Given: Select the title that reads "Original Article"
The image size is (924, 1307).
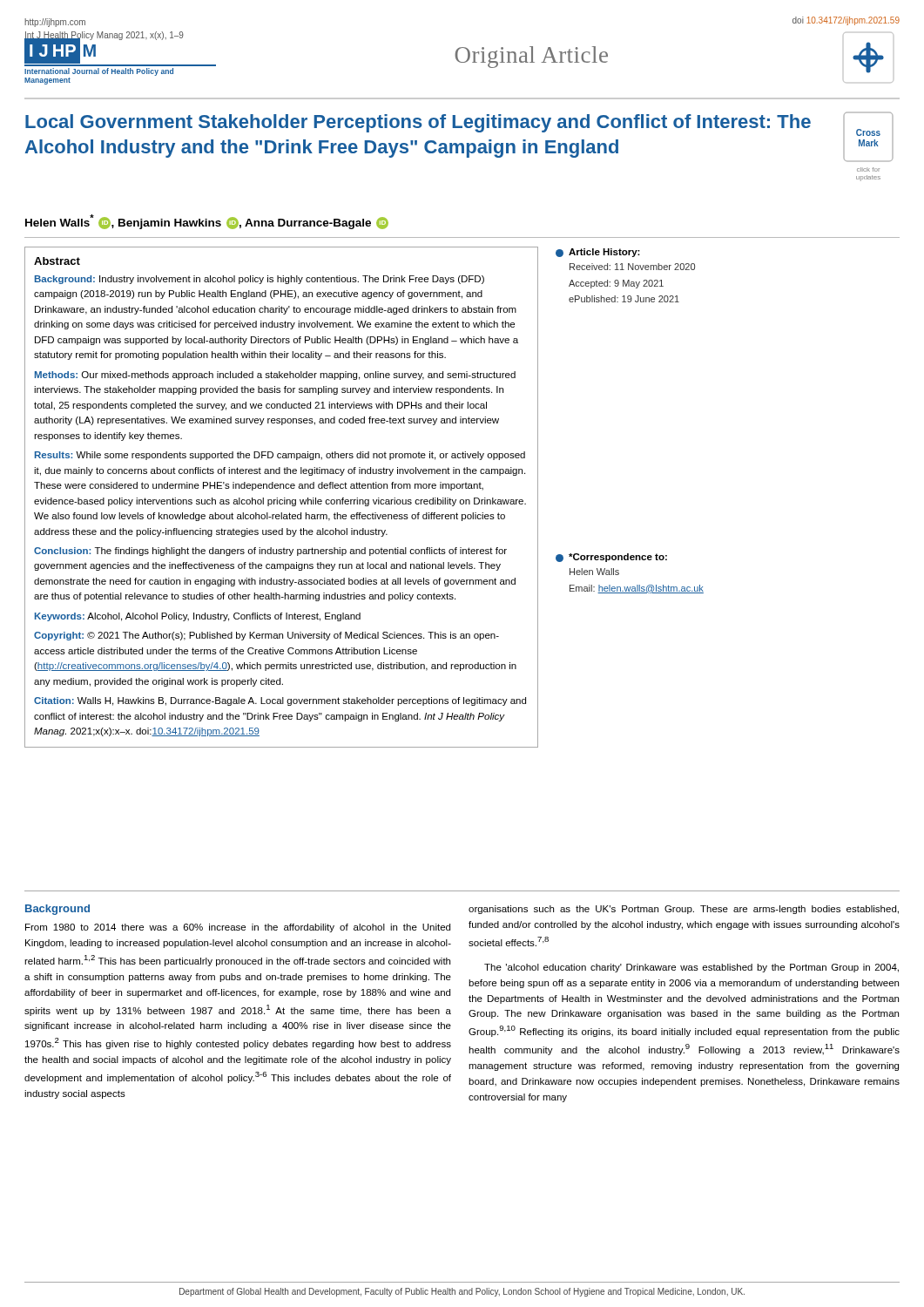Looking at the screenshot, I should (x=532, y=55).
